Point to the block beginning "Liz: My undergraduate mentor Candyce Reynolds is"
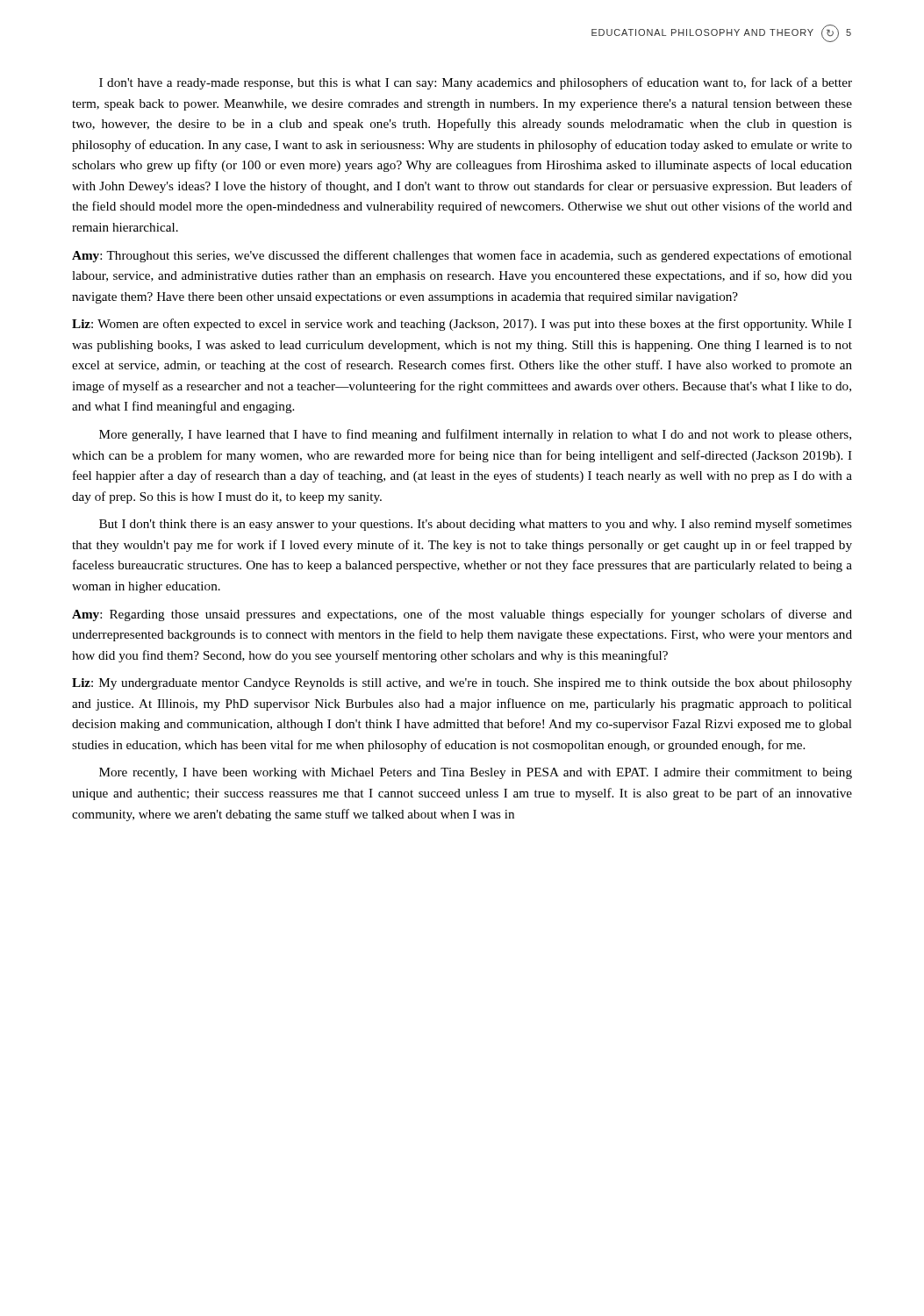924x1316 pixels. tap(462, 714)
